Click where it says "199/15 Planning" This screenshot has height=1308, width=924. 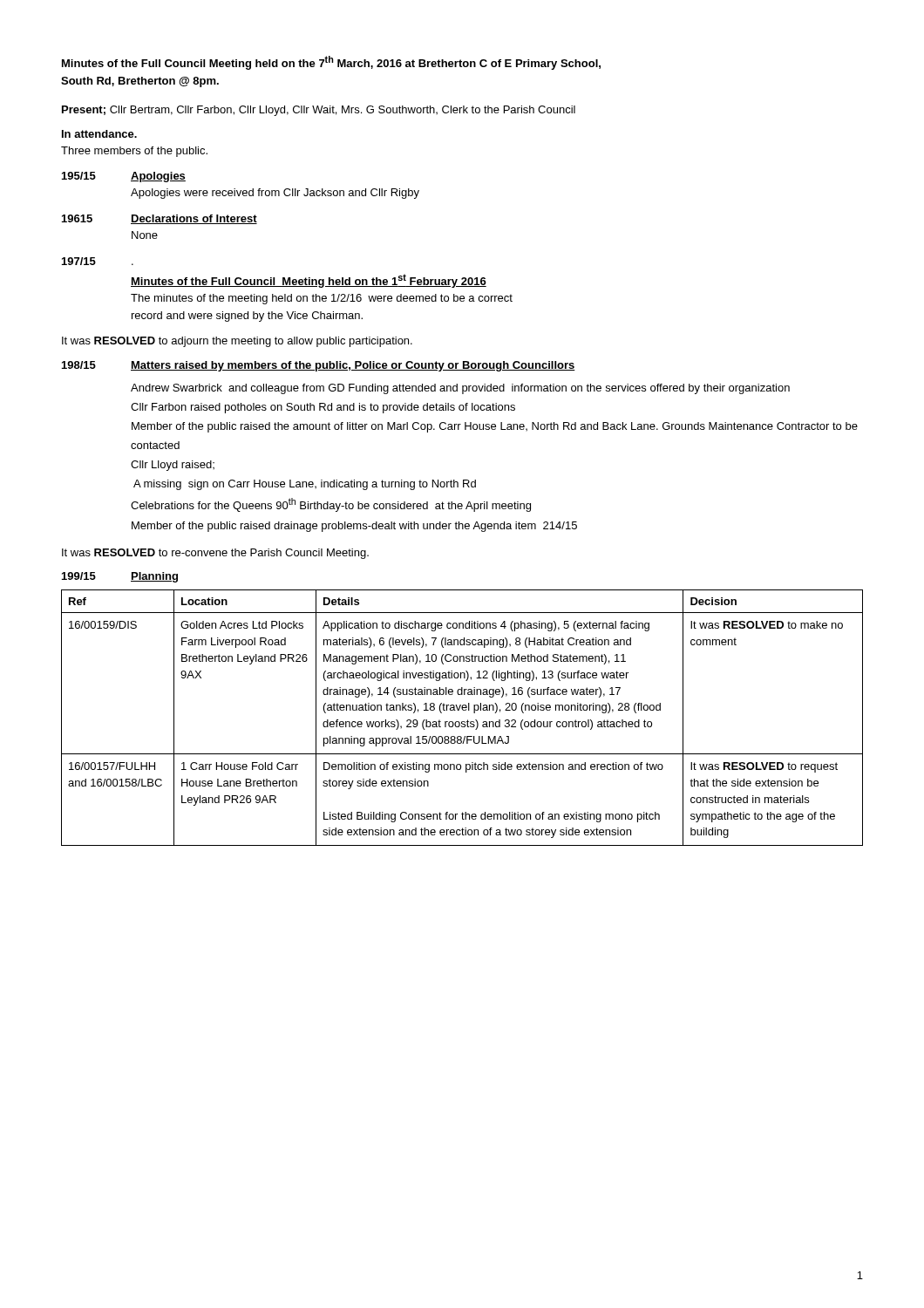click(120, 576)
